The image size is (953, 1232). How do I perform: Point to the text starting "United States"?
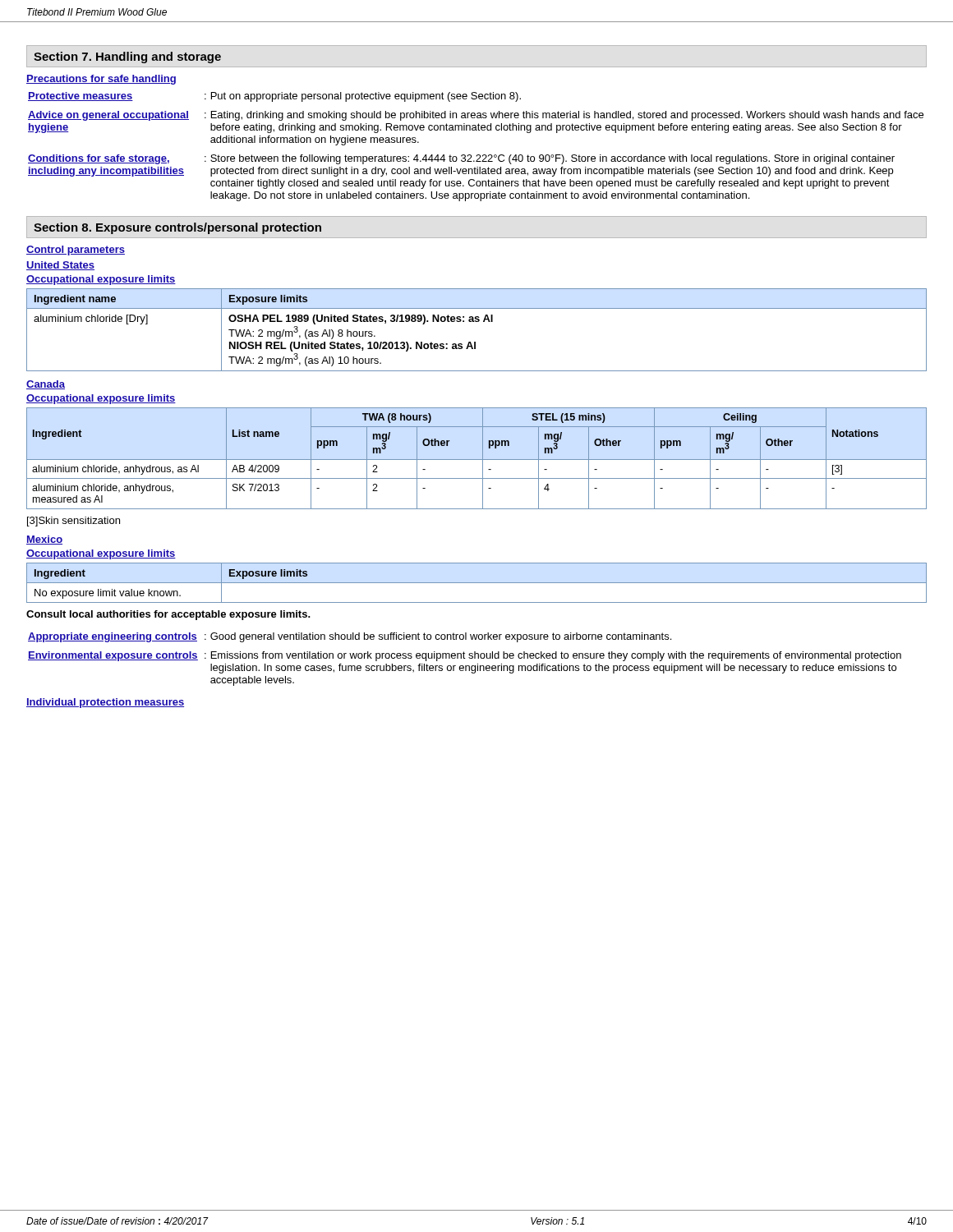point(60,265)
